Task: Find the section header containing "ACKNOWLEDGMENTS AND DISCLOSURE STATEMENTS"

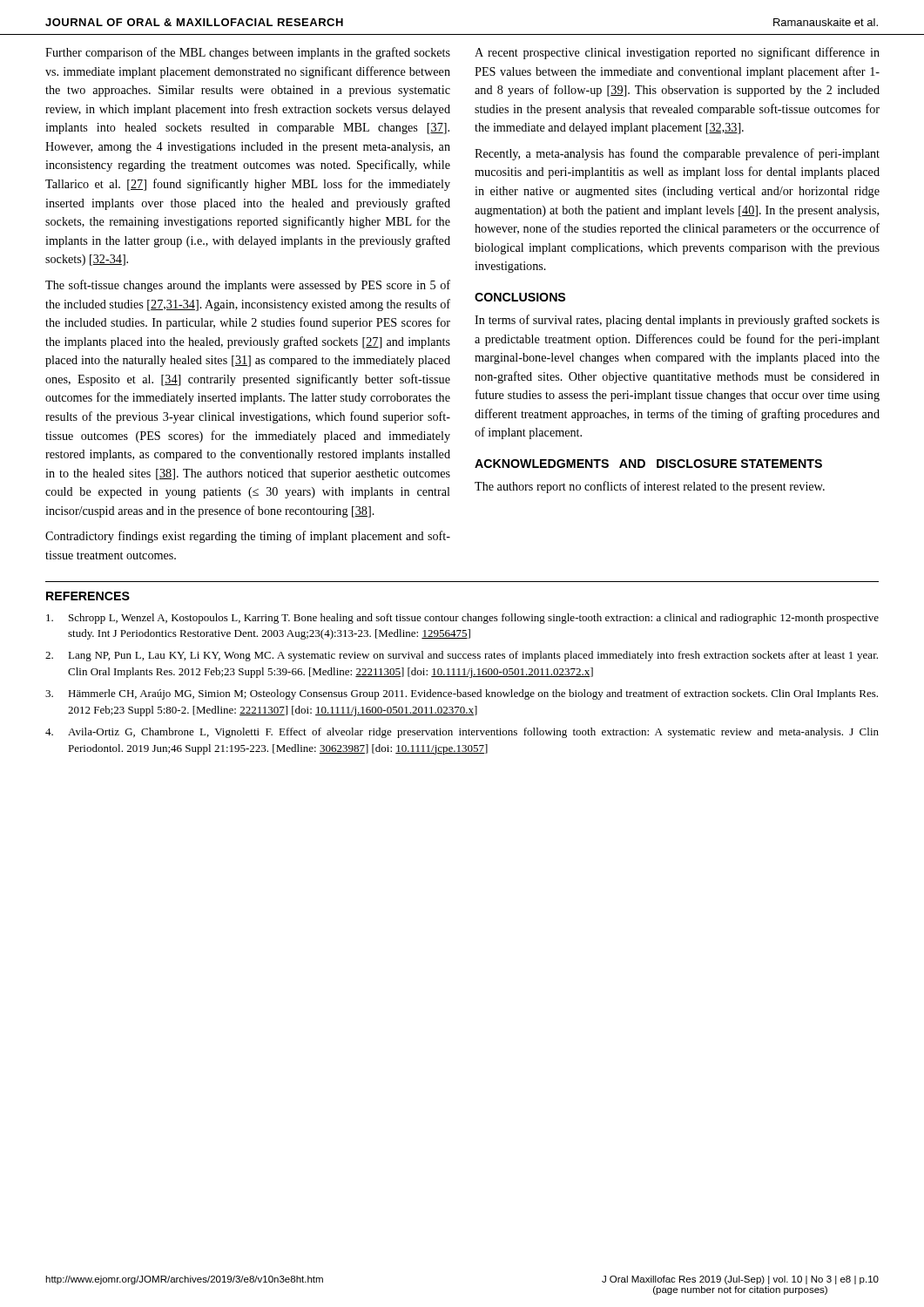Action: coord(649,464)
